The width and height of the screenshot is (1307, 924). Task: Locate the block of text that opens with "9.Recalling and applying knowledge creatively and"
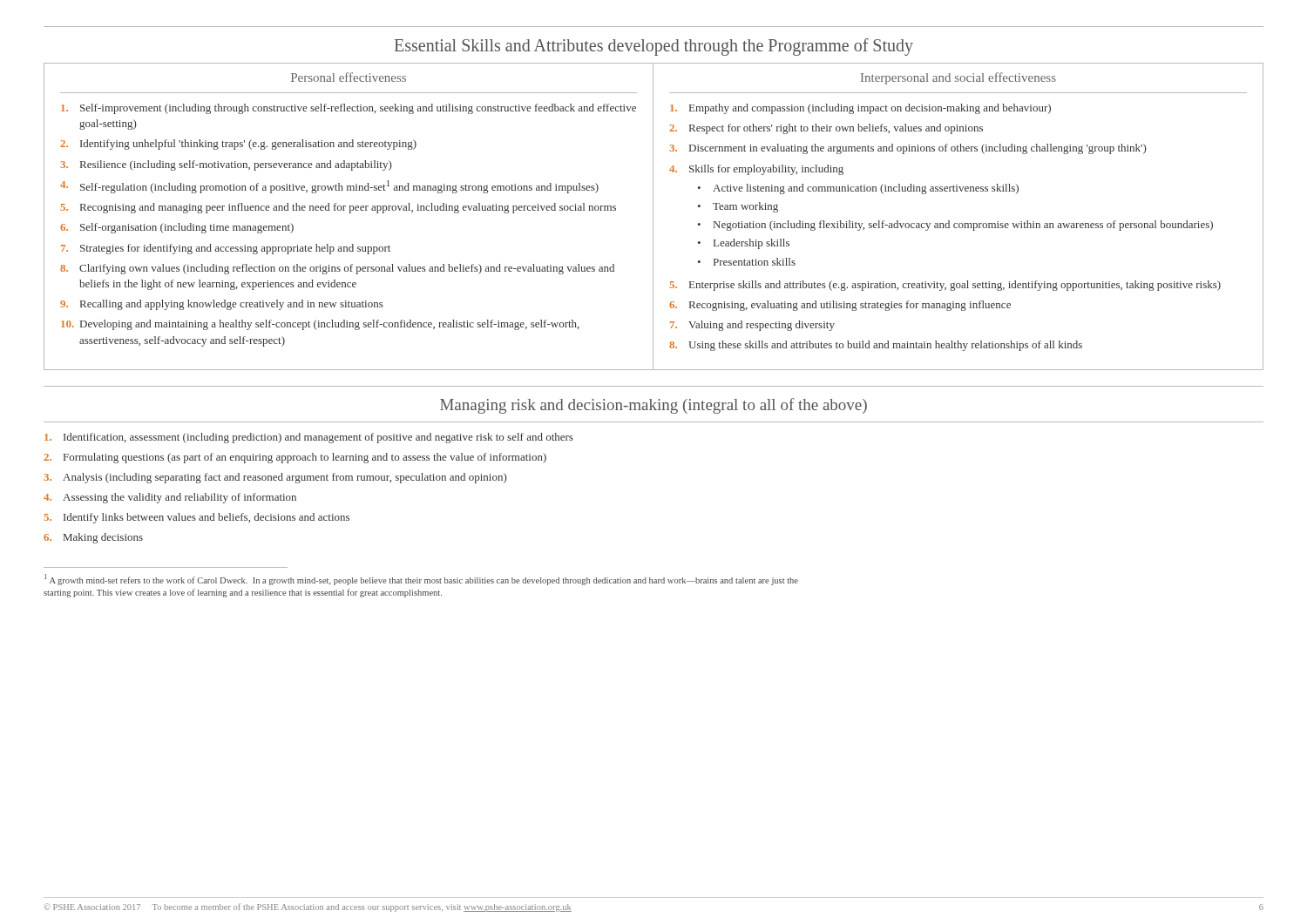[x=349, y=304]
